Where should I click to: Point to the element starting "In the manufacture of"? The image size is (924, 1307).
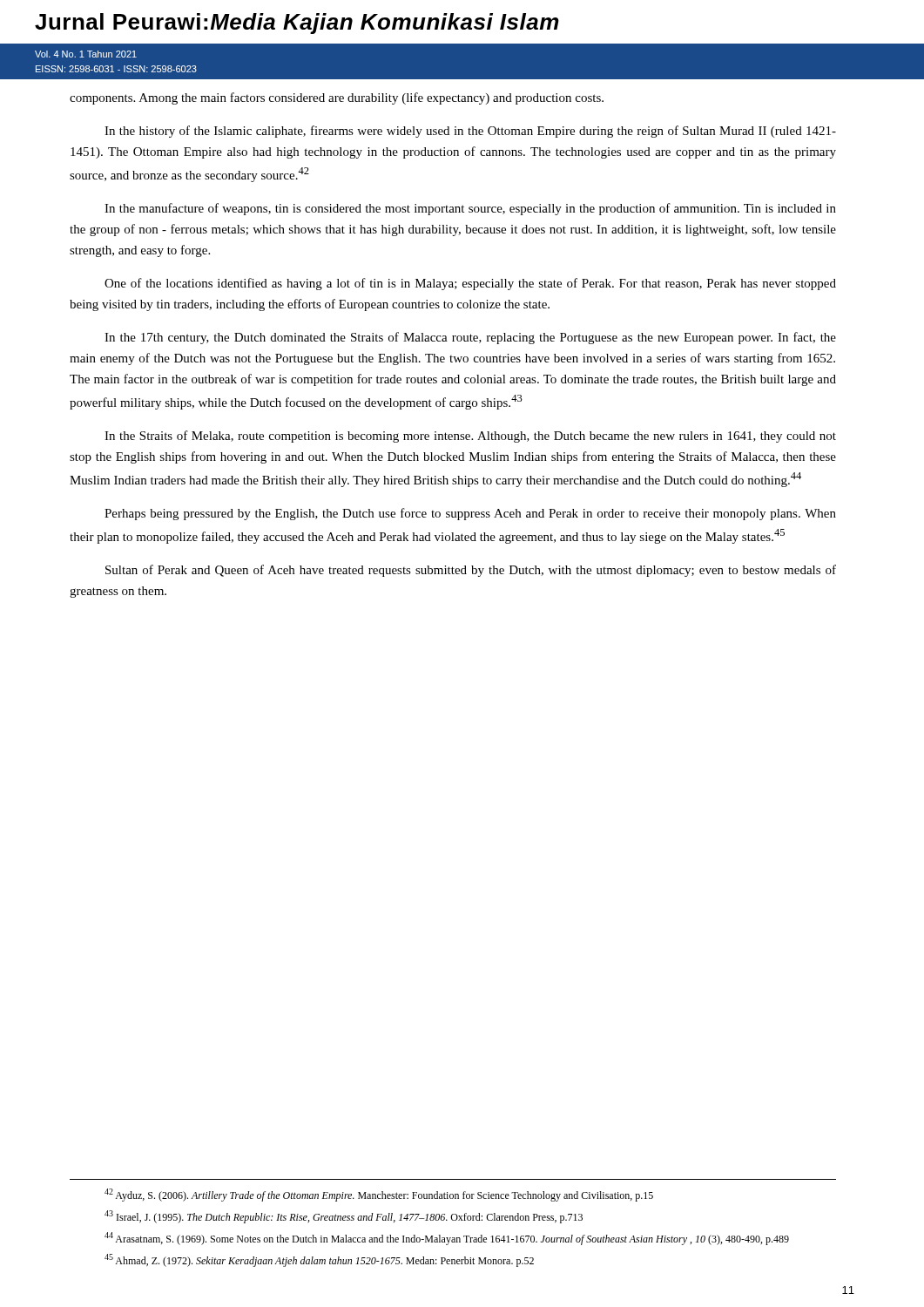pyautogui.click(x=453, y=229)
